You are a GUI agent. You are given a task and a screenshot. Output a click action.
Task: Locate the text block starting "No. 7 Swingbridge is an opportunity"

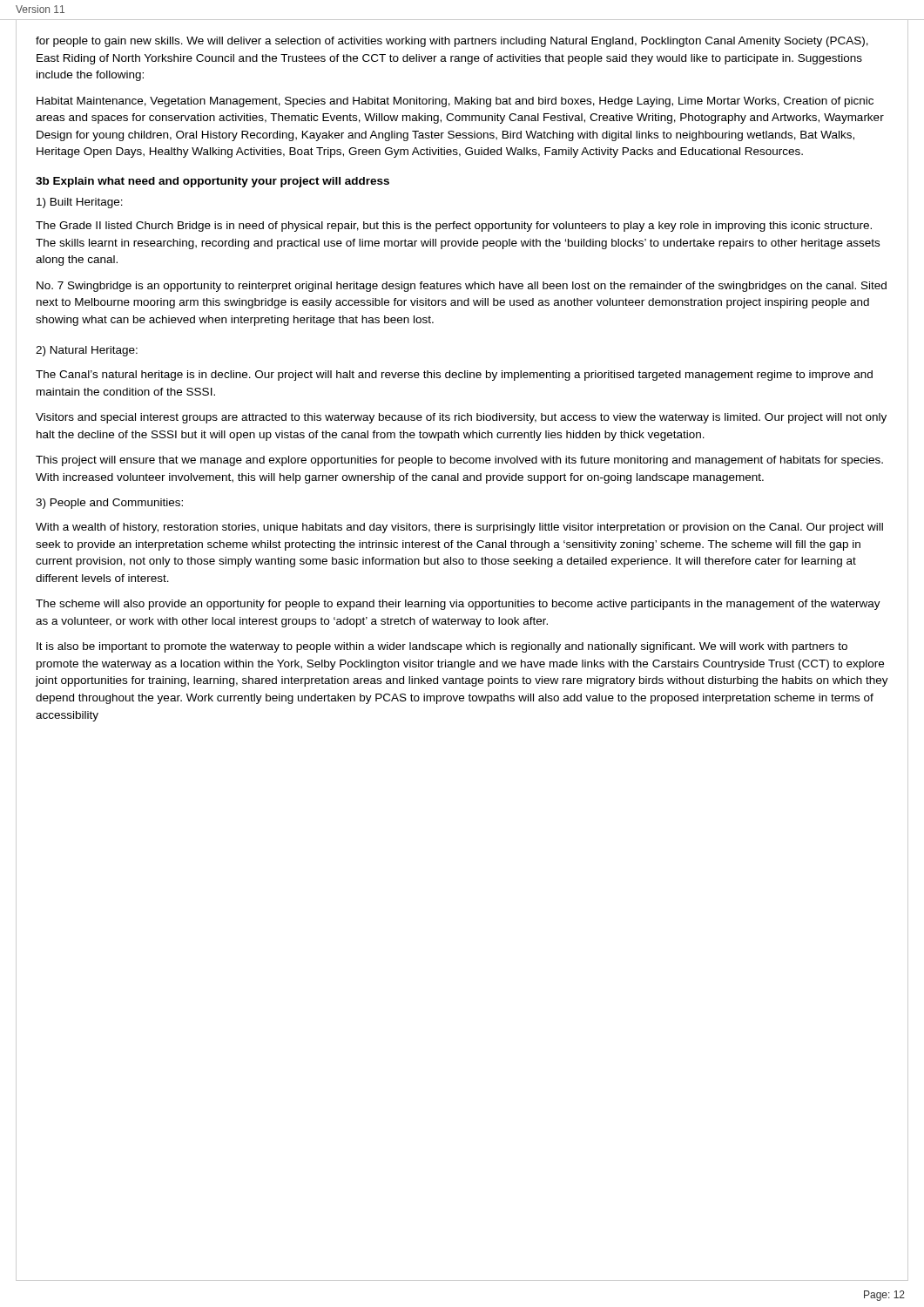click(x=462, y=302)
